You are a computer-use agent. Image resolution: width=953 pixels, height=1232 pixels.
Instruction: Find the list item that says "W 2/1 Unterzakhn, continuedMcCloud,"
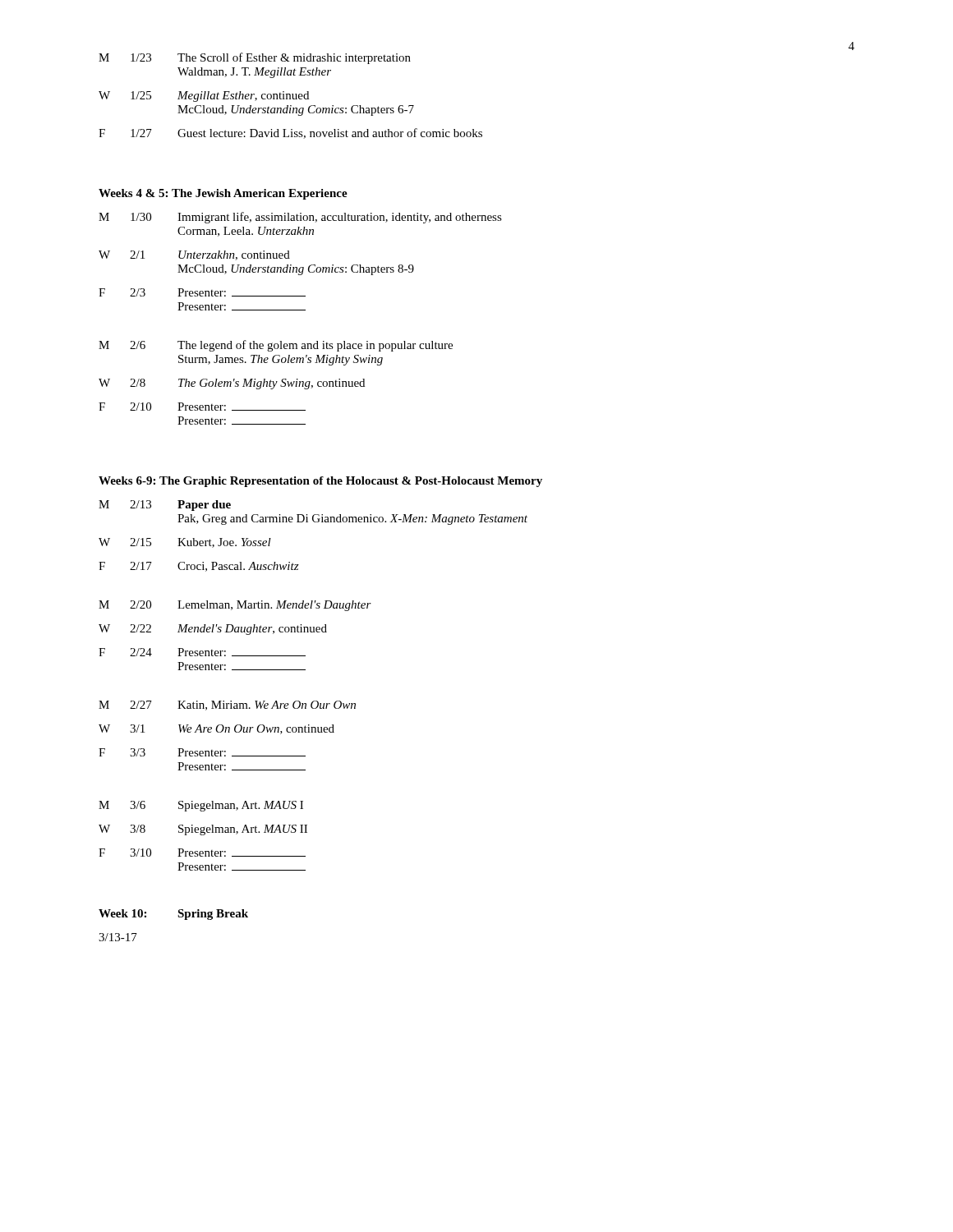(194, 255)
